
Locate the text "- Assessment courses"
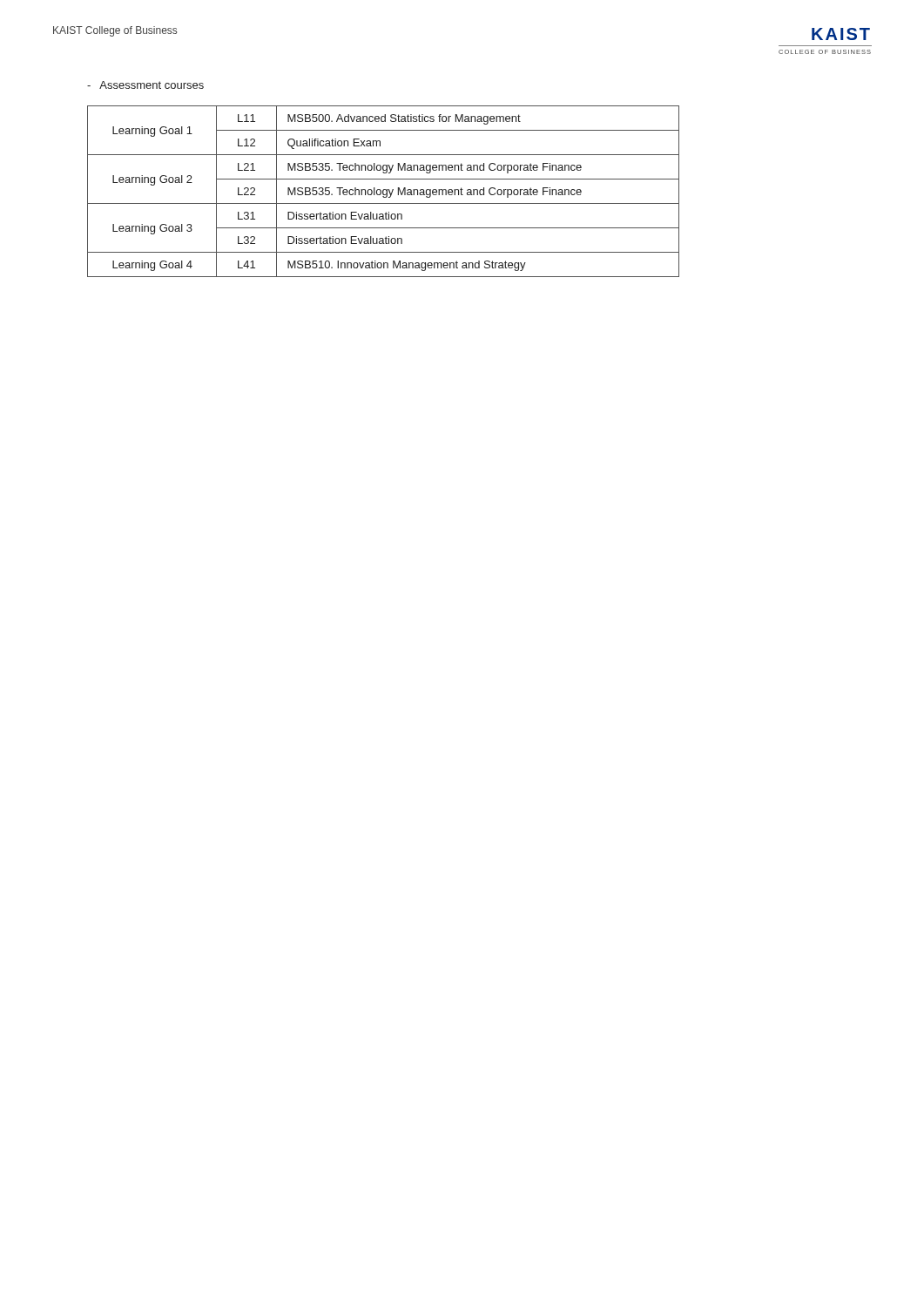(x=146, y=85)
